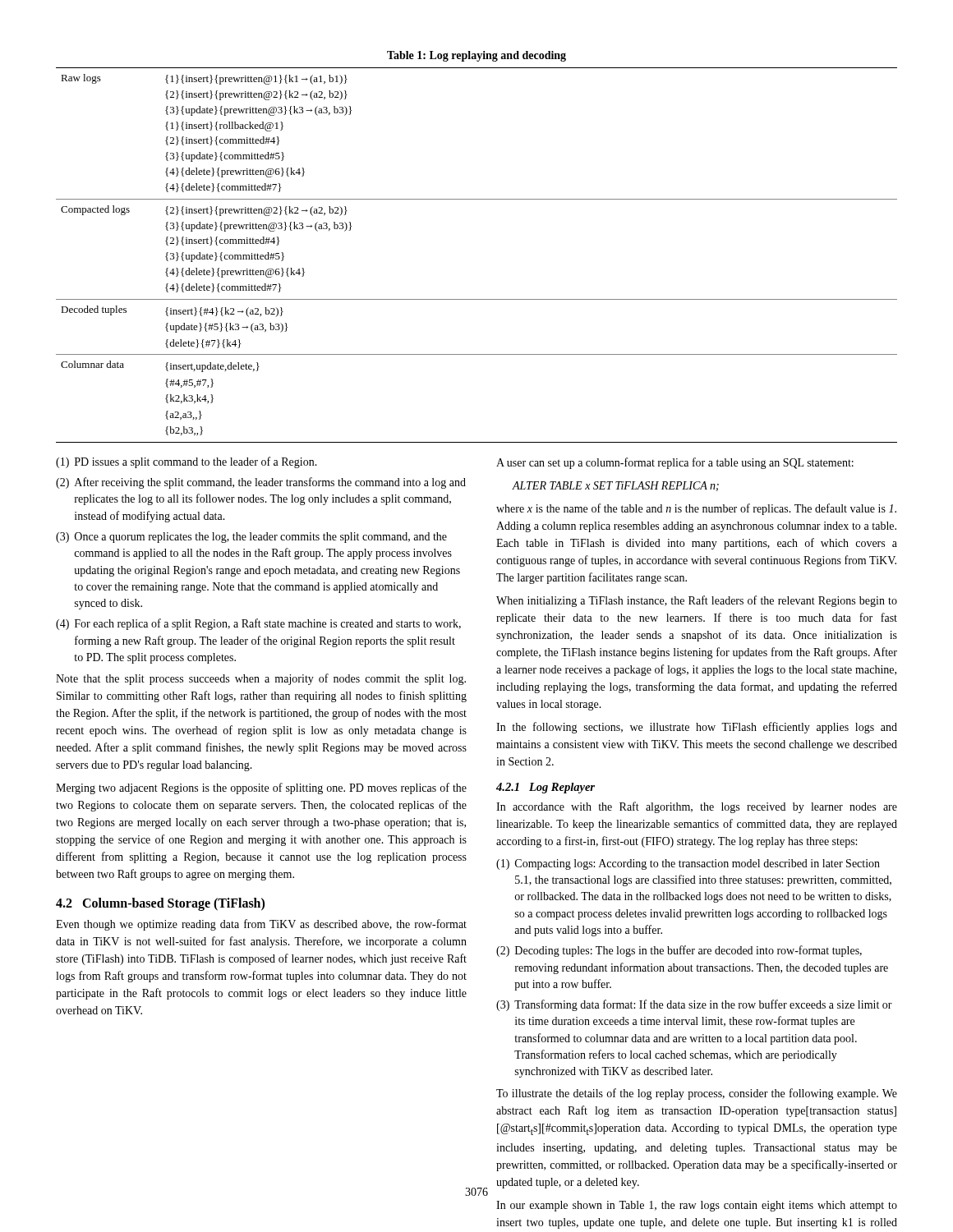Click on the text block starting "4.2.1 Log Replayer"
Viewport: 953px width, 1232px height.
click(546, 787)
